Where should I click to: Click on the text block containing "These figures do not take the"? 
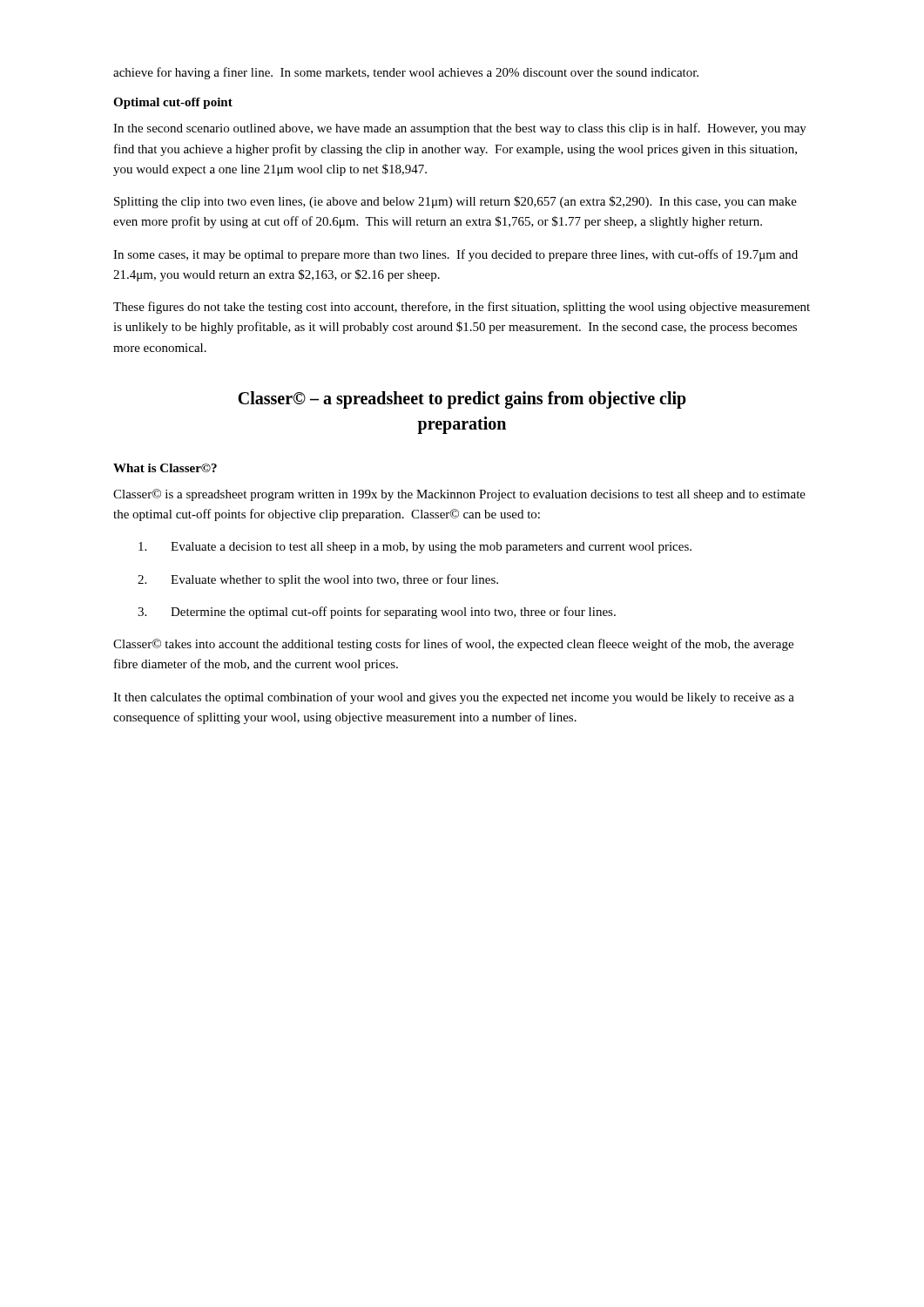[462, 327]
